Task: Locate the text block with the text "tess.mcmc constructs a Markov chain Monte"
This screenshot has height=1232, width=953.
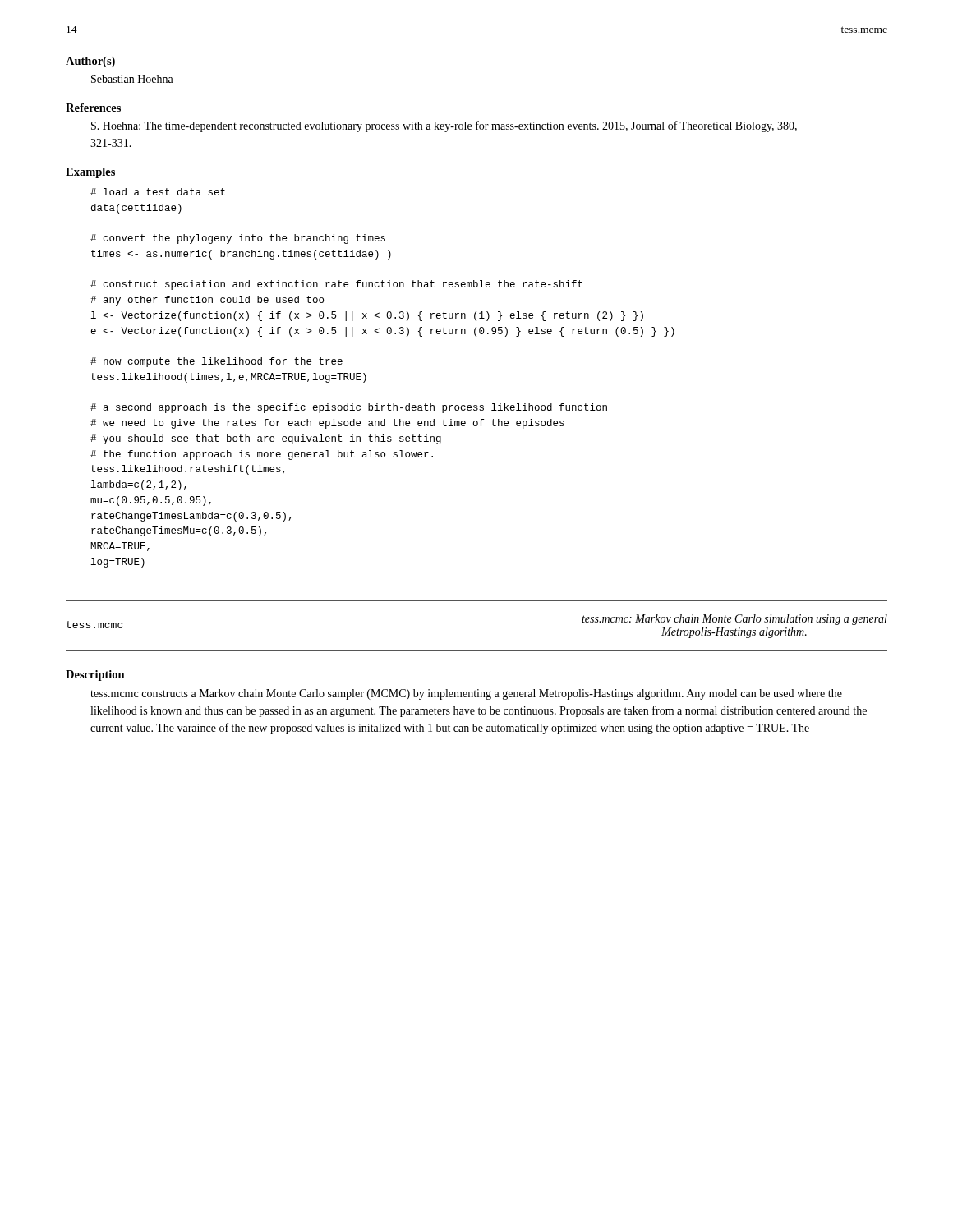Action: pyautogui.click(x=479, y=711)
